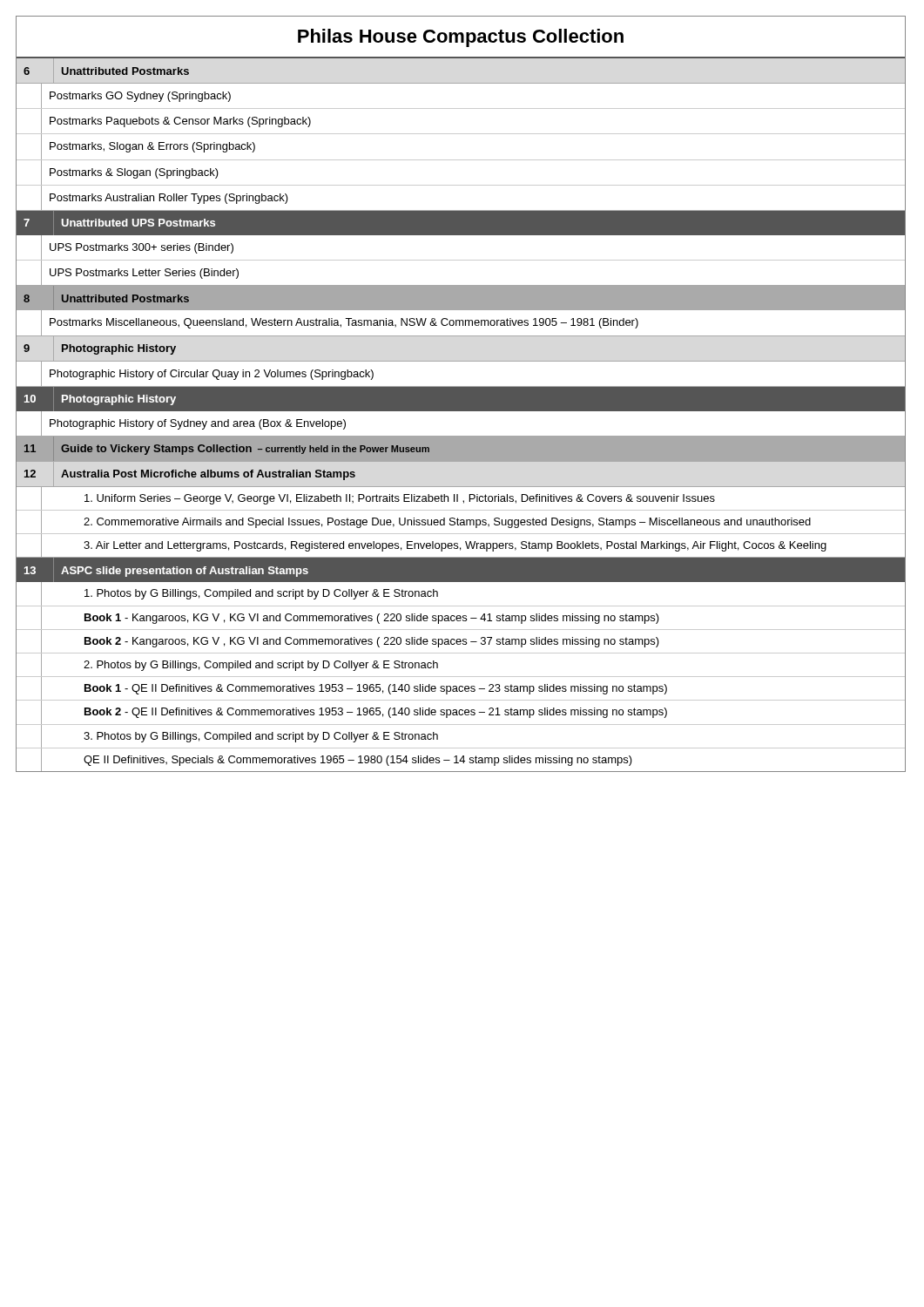The height and width of the screenshot is (1307, 924).
Task: Click on the section header containing "7 Unattributed UPS Postmarks"
Action: pos(461,223)
